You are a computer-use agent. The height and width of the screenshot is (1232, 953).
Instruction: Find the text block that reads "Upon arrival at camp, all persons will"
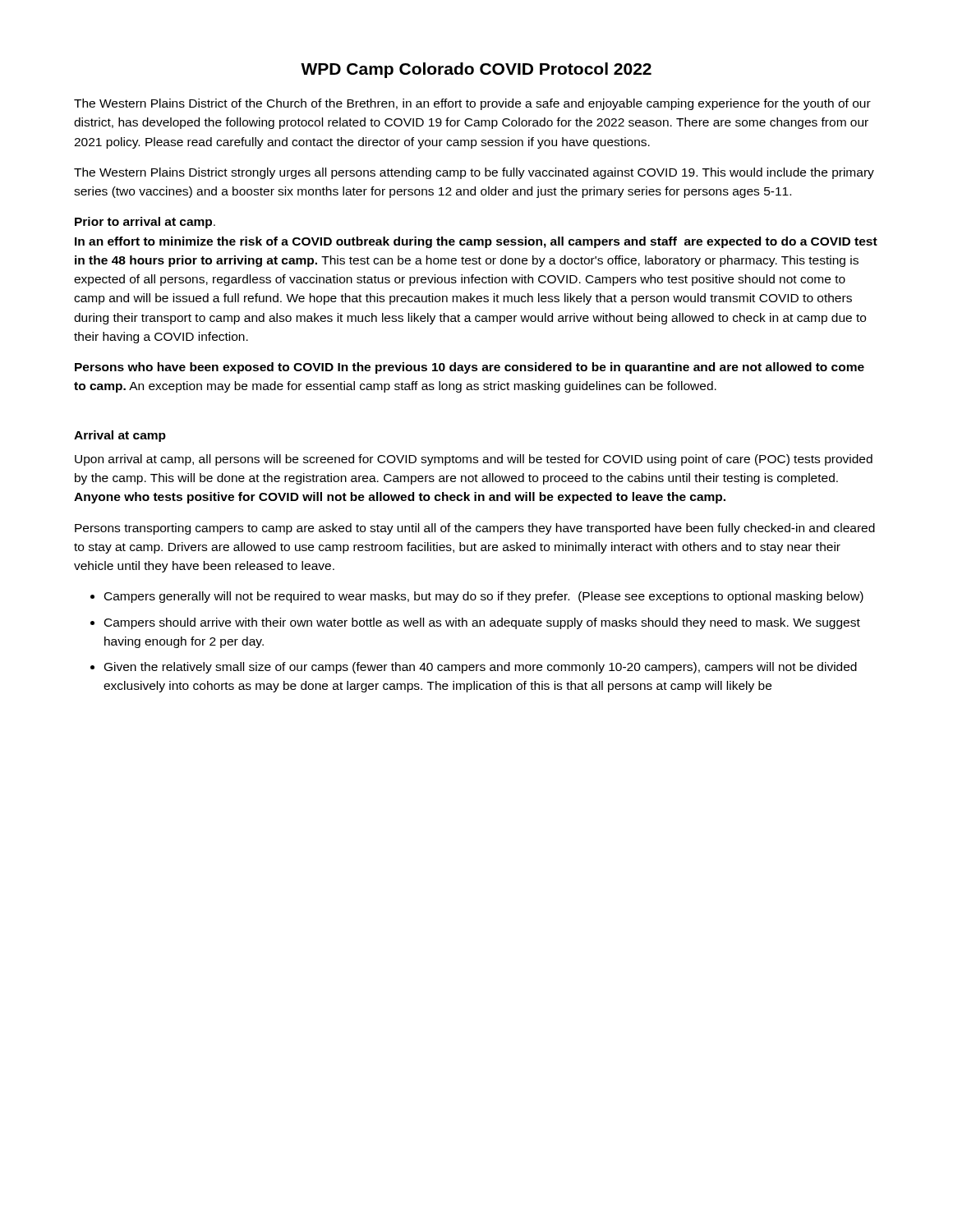[x=476, y=478]
